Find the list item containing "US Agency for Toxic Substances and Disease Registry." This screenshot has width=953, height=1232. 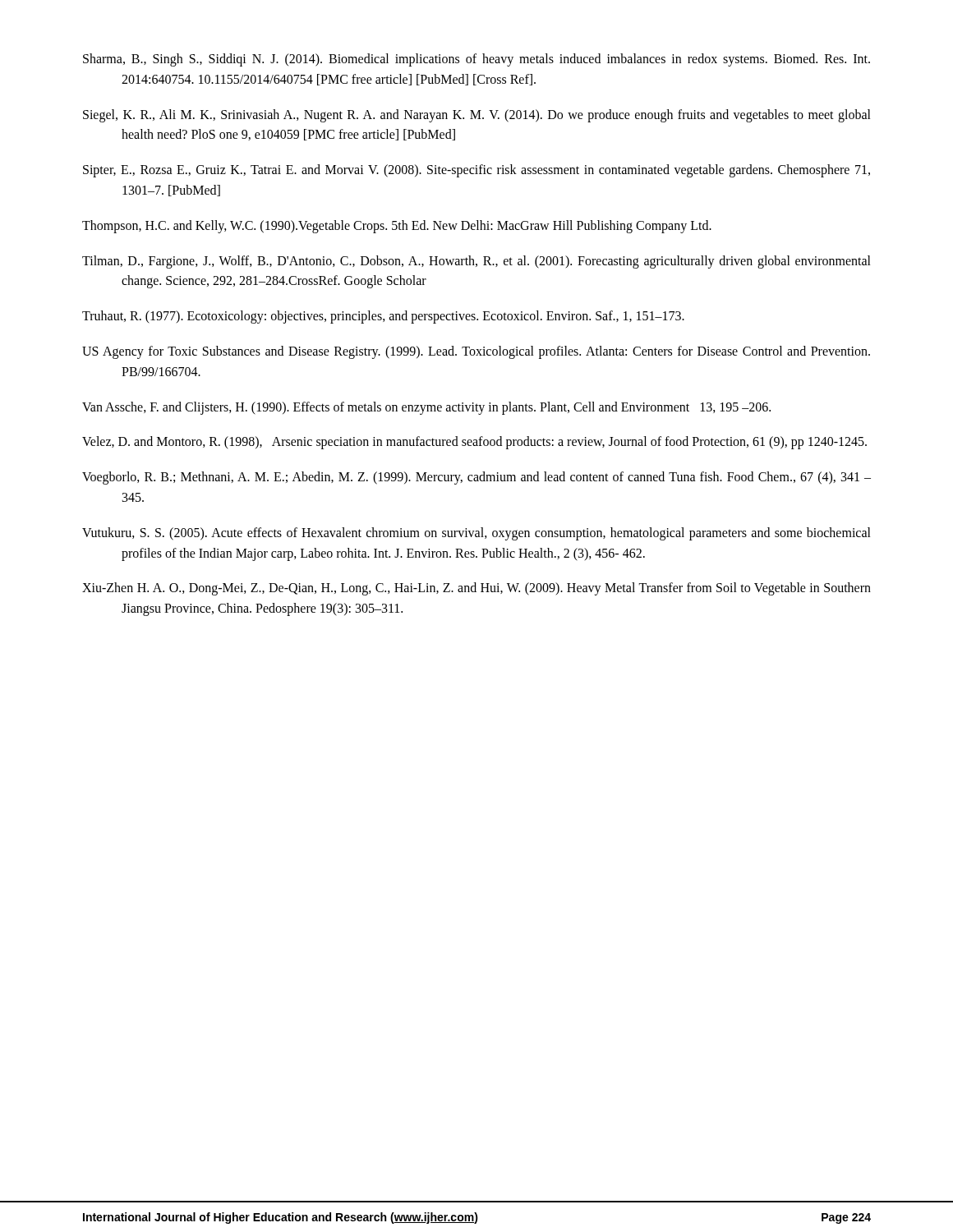(x=476, y=361)
